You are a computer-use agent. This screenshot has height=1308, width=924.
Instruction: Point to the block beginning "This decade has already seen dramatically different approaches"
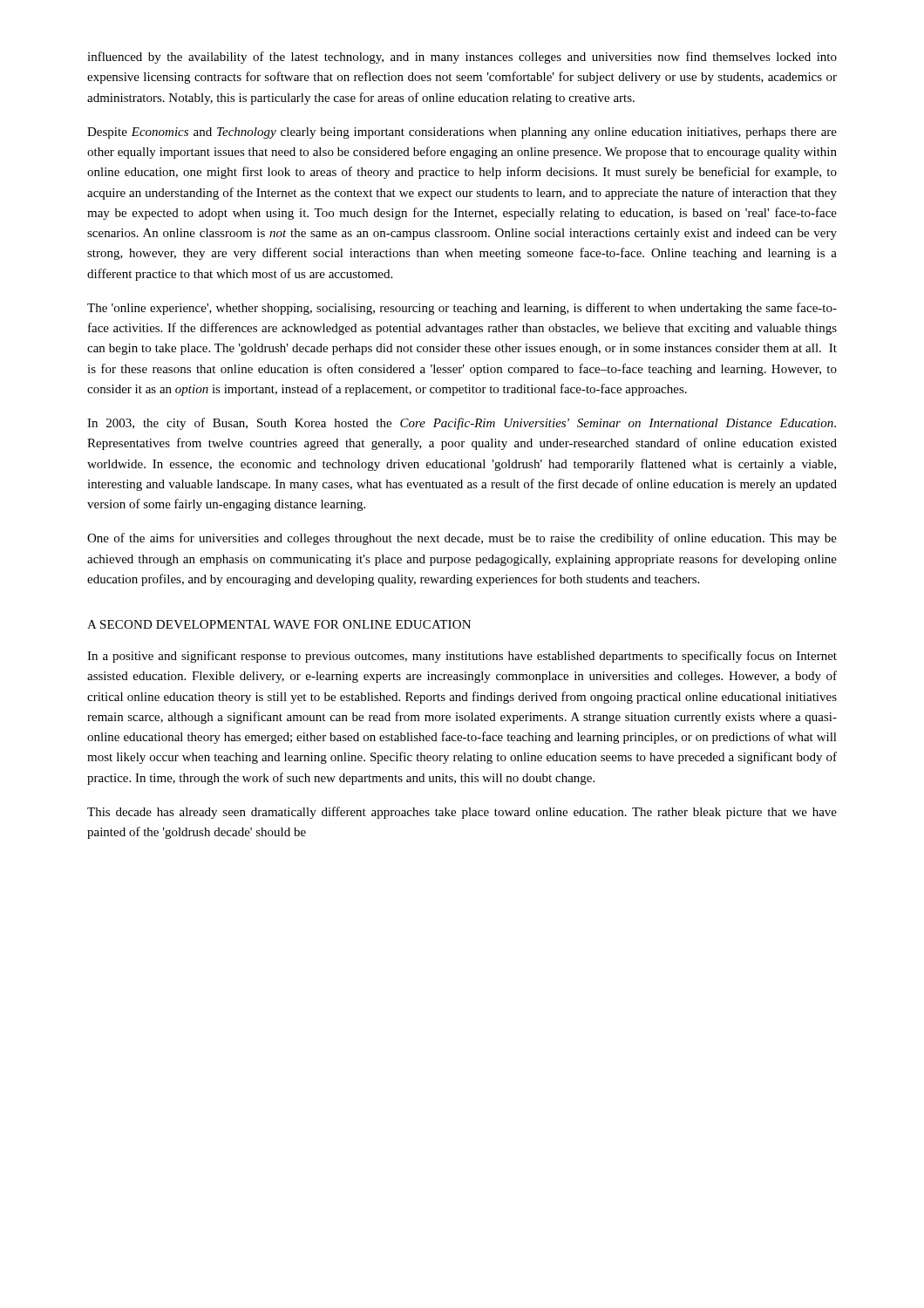462,822
